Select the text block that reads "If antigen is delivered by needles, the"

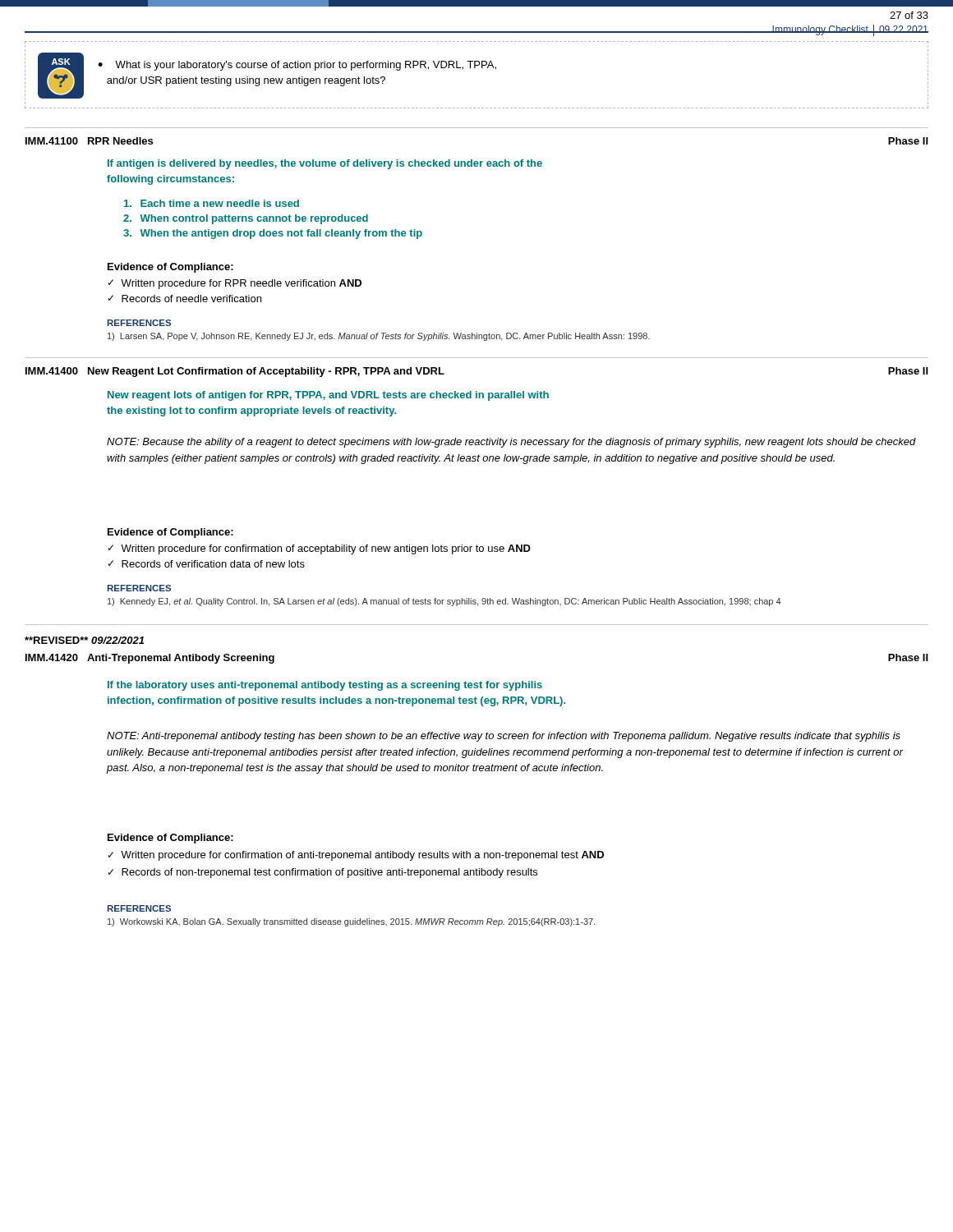325,171
